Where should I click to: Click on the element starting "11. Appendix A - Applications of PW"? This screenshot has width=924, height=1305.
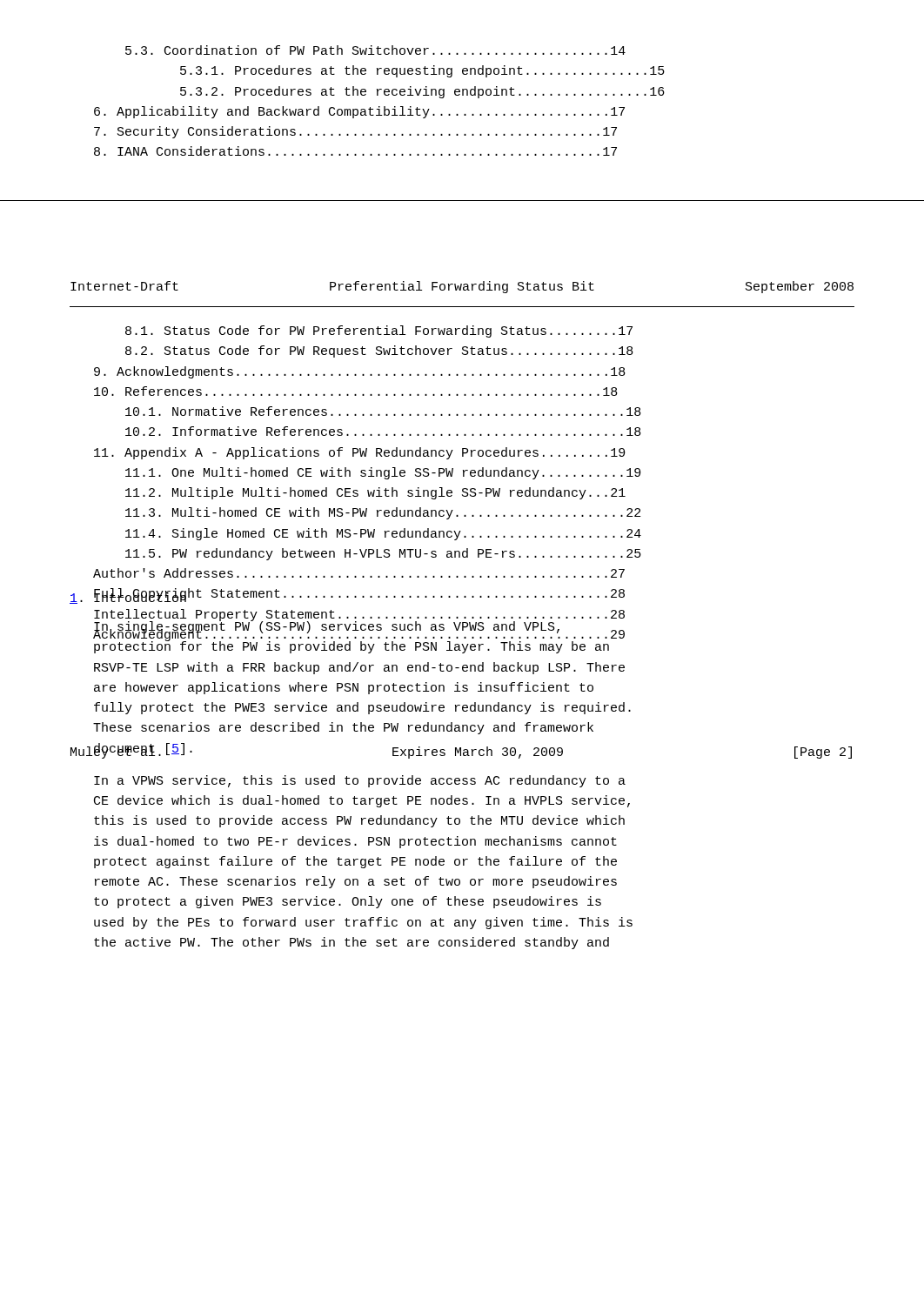point(348,453)
